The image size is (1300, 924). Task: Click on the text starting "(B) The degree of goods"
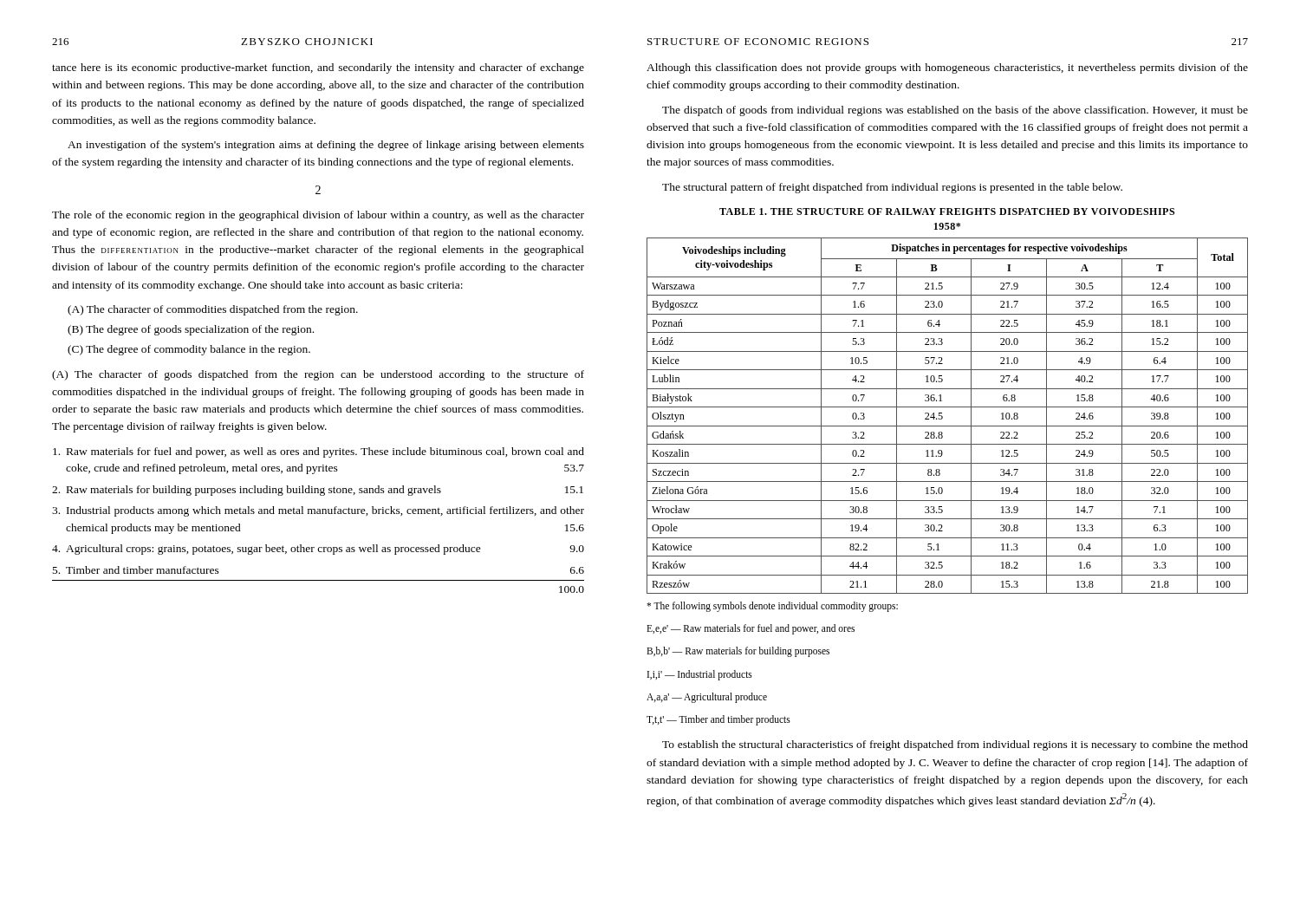[x=191, y=329]
